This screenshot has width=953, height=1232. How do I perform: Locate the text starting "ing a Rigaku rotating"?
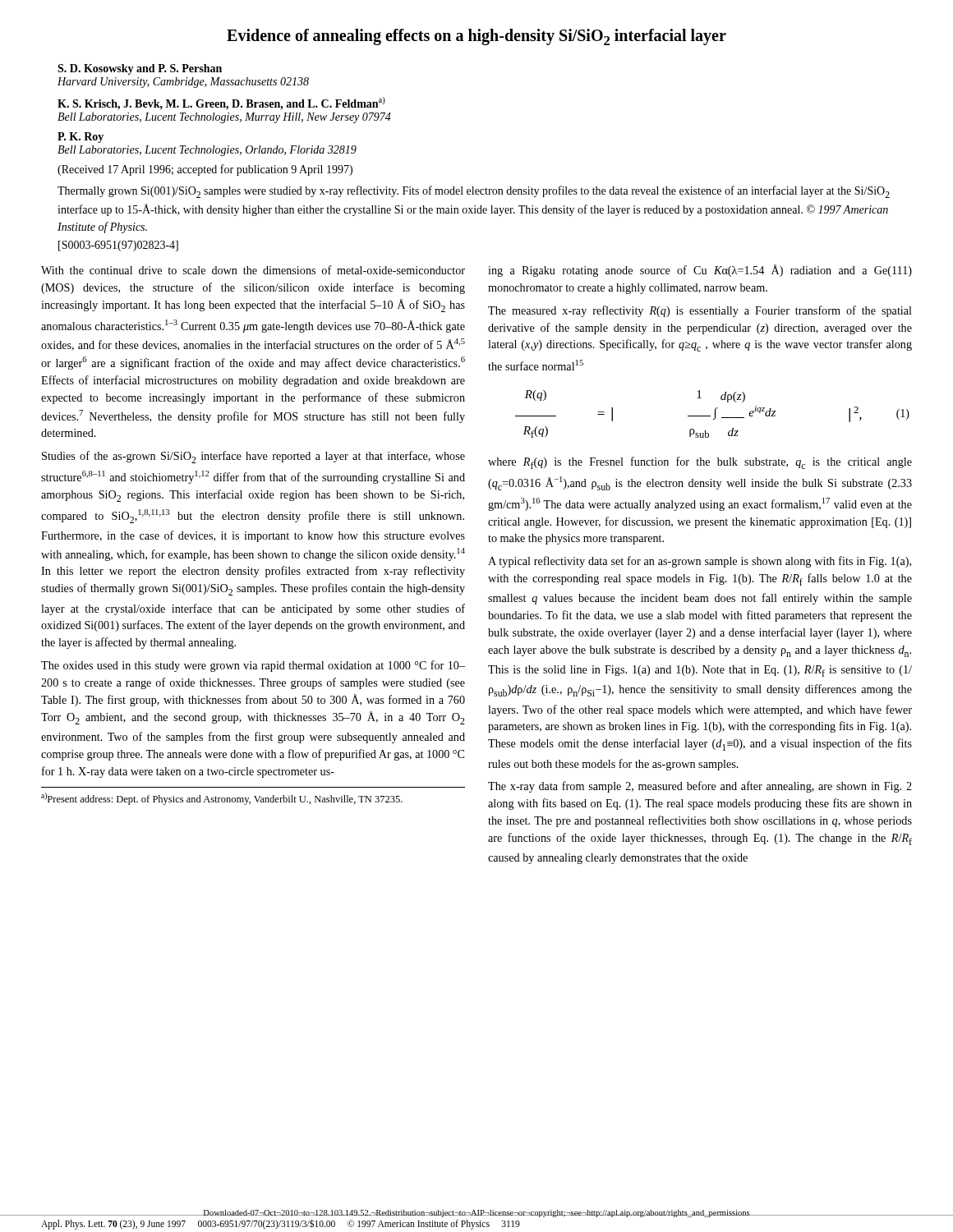700,279
